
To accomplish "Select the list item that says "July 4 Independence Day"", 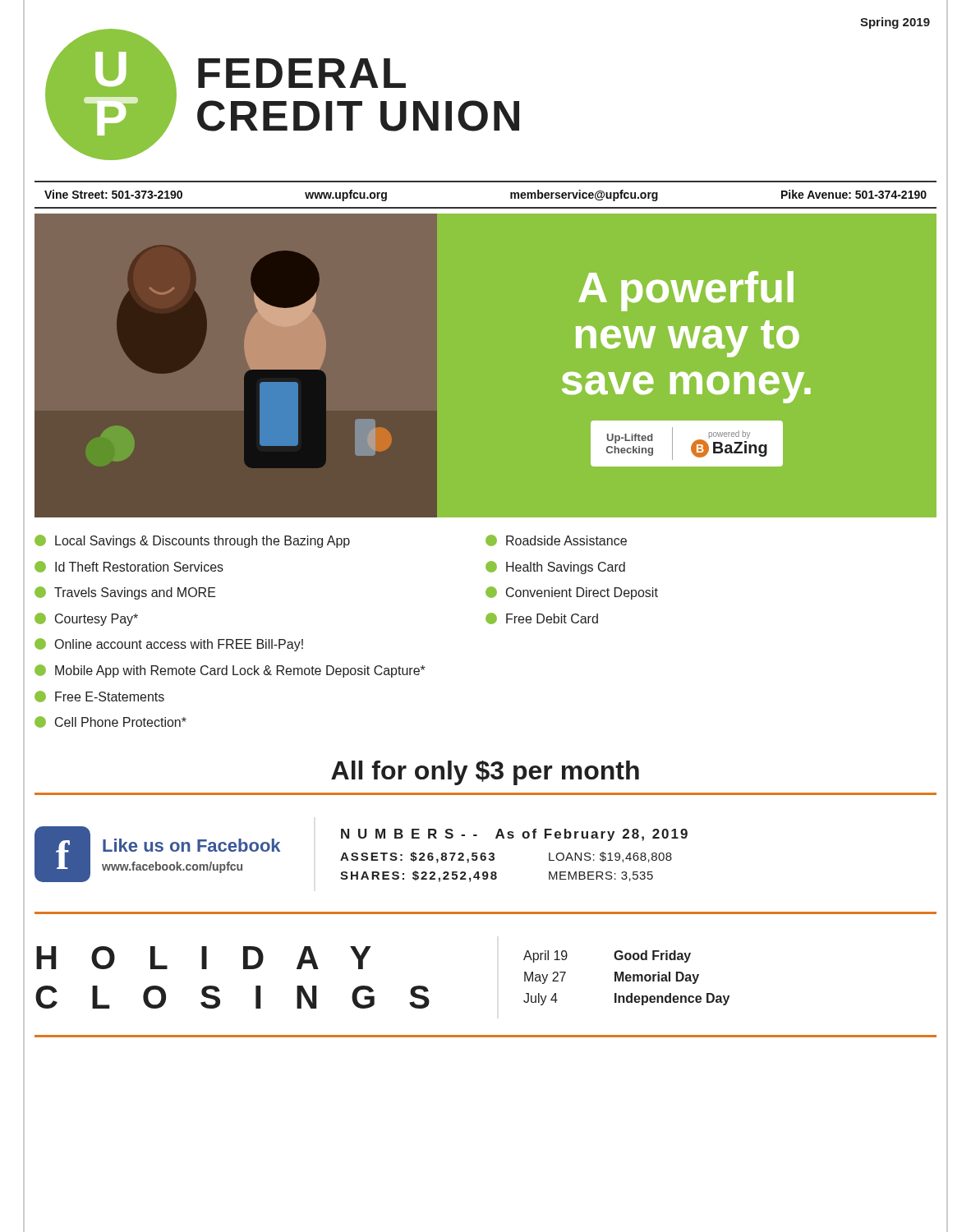I will tap(627, 999).
